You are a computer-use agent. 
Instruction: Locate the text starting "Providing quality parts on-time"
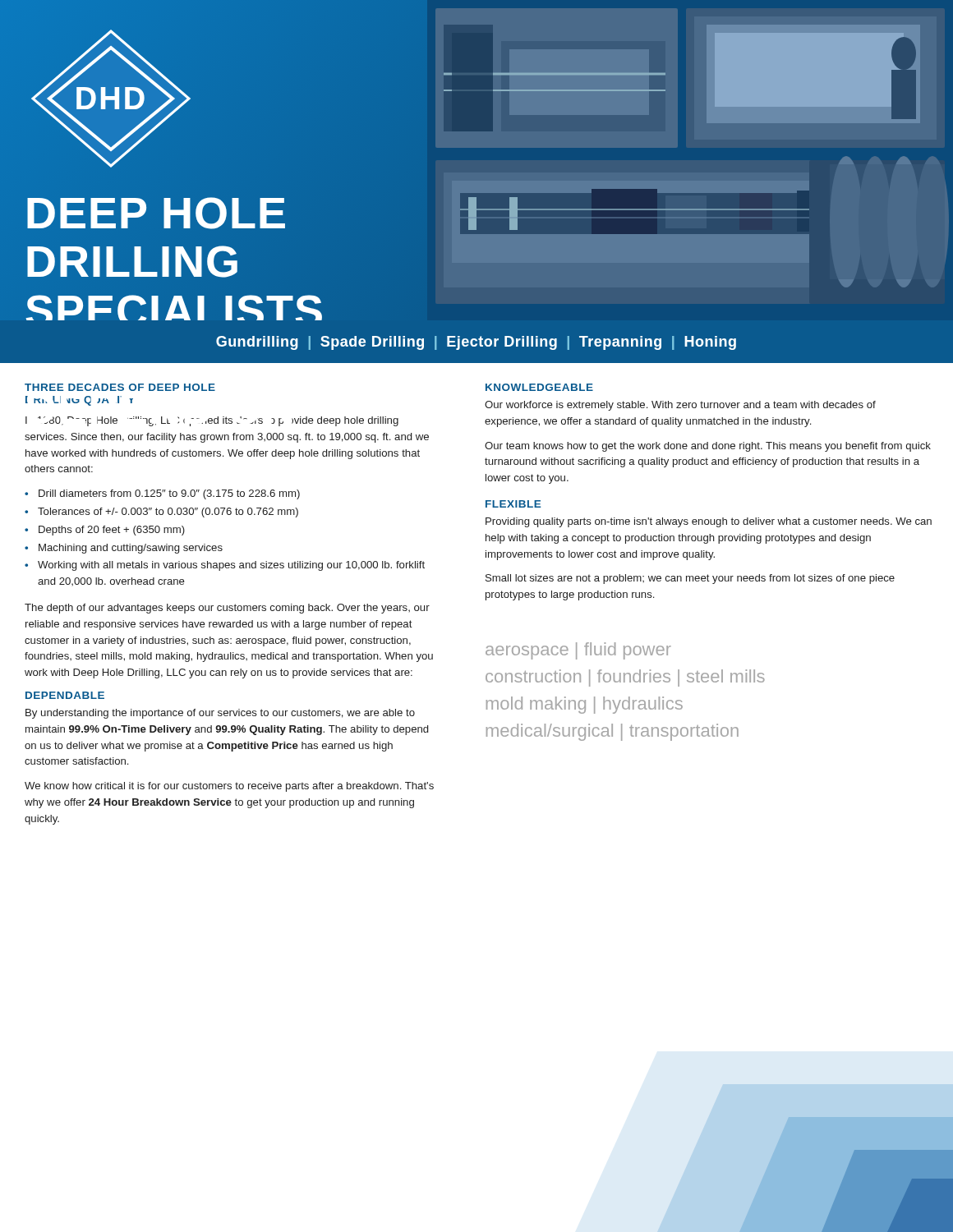tap(709, 538)
